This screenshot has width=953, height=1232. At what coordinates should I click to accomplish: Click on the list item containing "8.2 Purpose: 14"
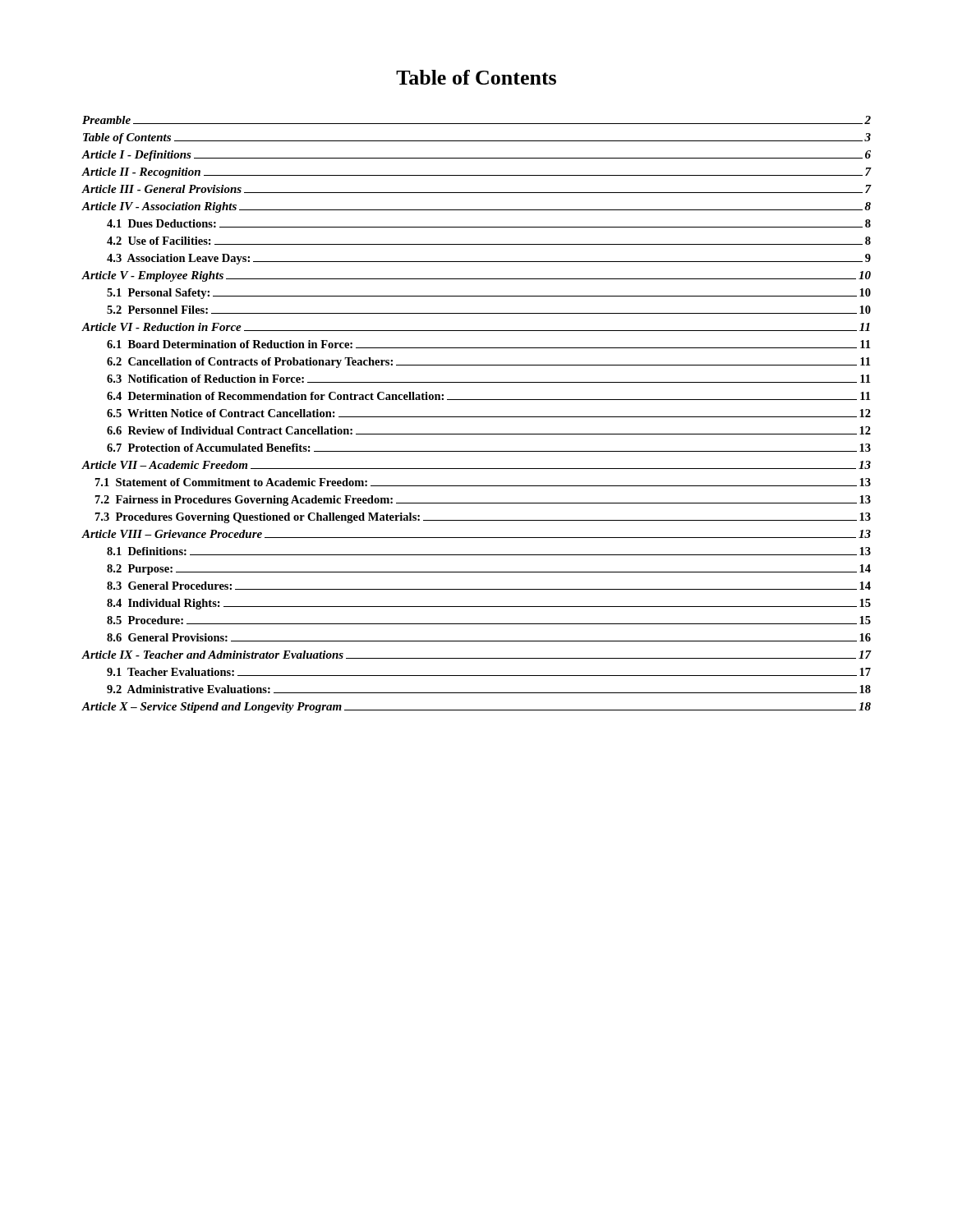(x=489, y=569)
